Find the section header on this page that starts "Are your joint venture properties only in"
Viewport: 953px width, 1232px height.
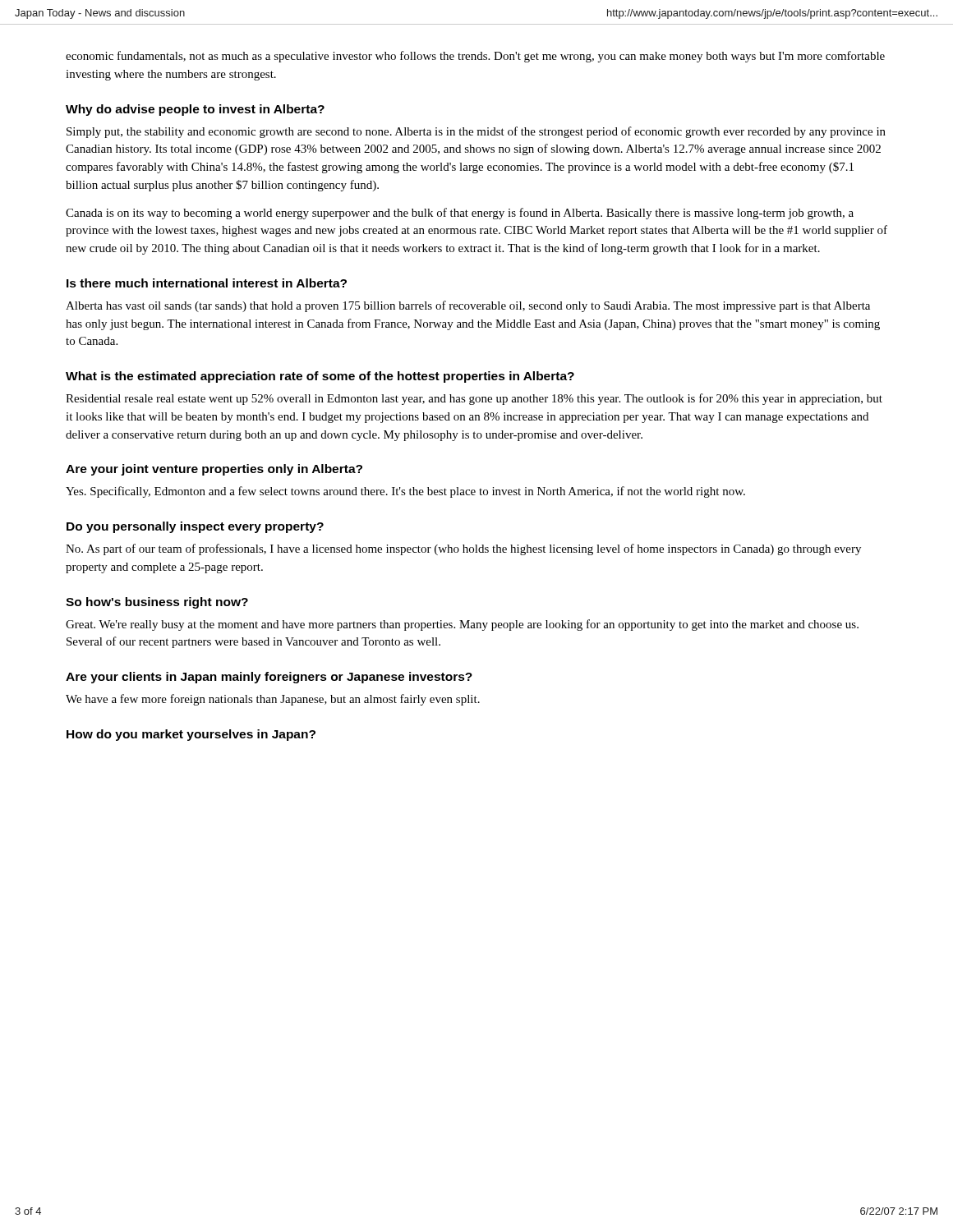pos(214,469)
